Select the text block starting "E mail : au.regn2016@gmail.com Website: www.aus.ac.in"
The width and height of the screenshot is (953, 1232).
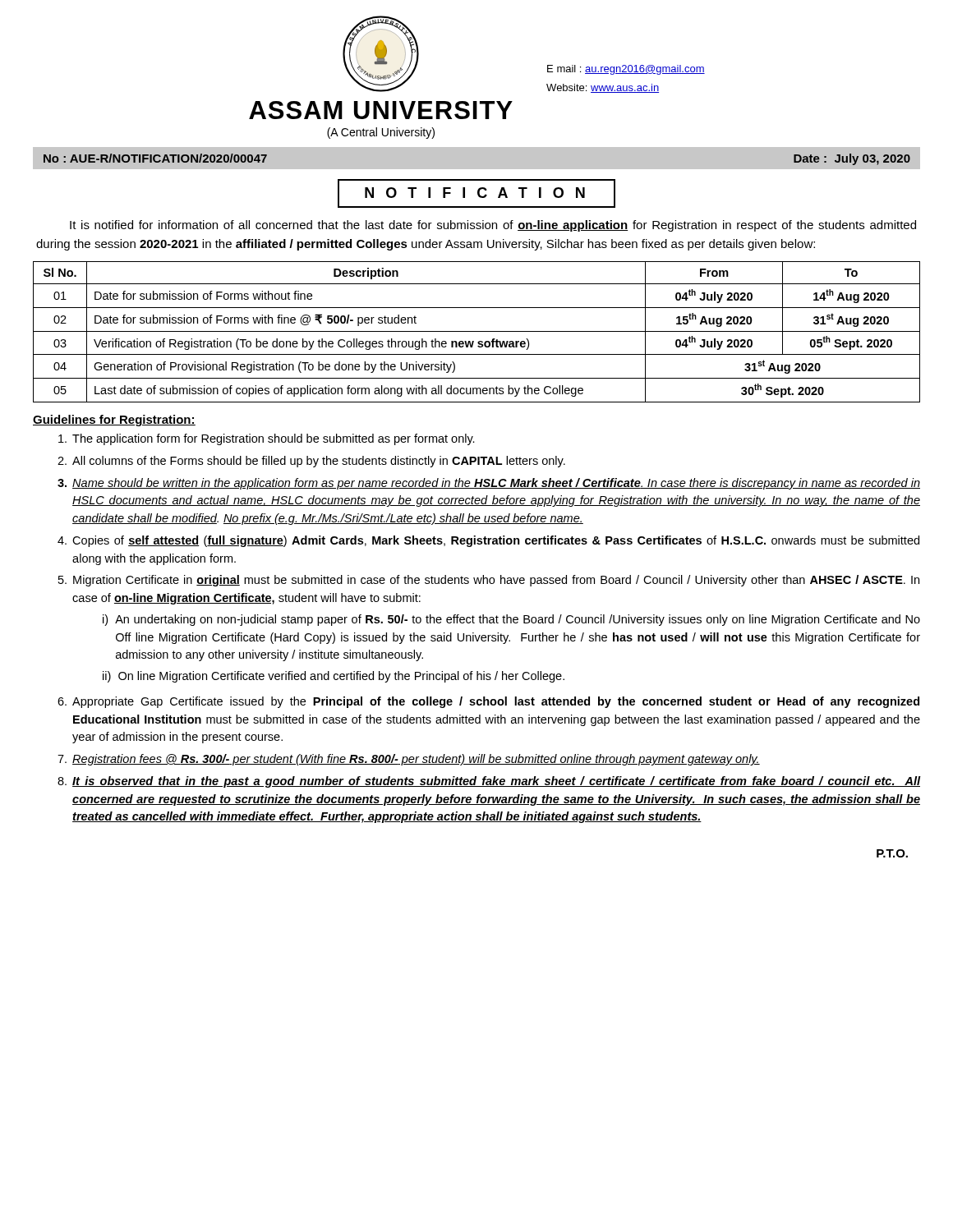click(625, 78)
